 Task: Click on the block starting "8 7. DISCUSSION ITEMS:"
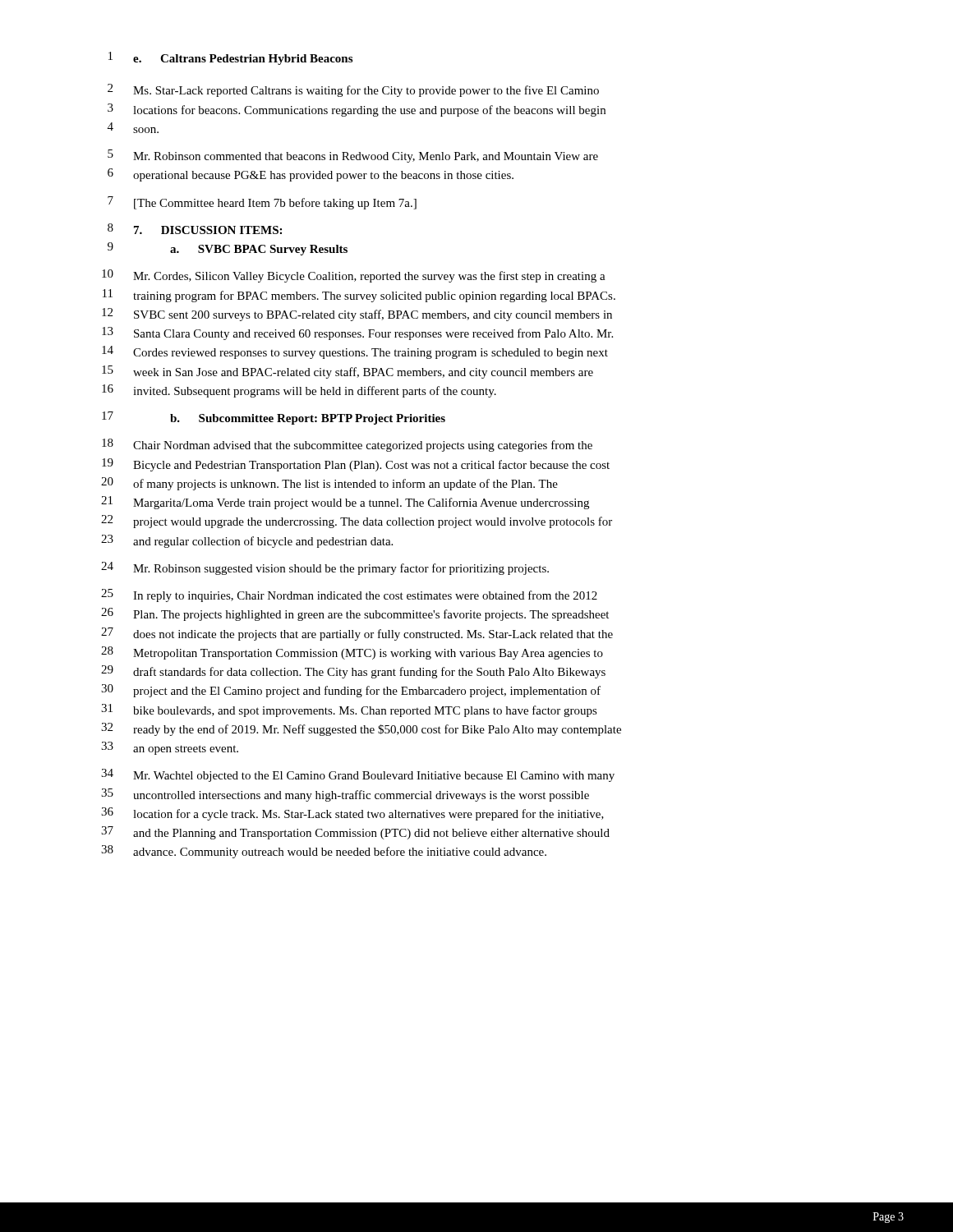195,229
